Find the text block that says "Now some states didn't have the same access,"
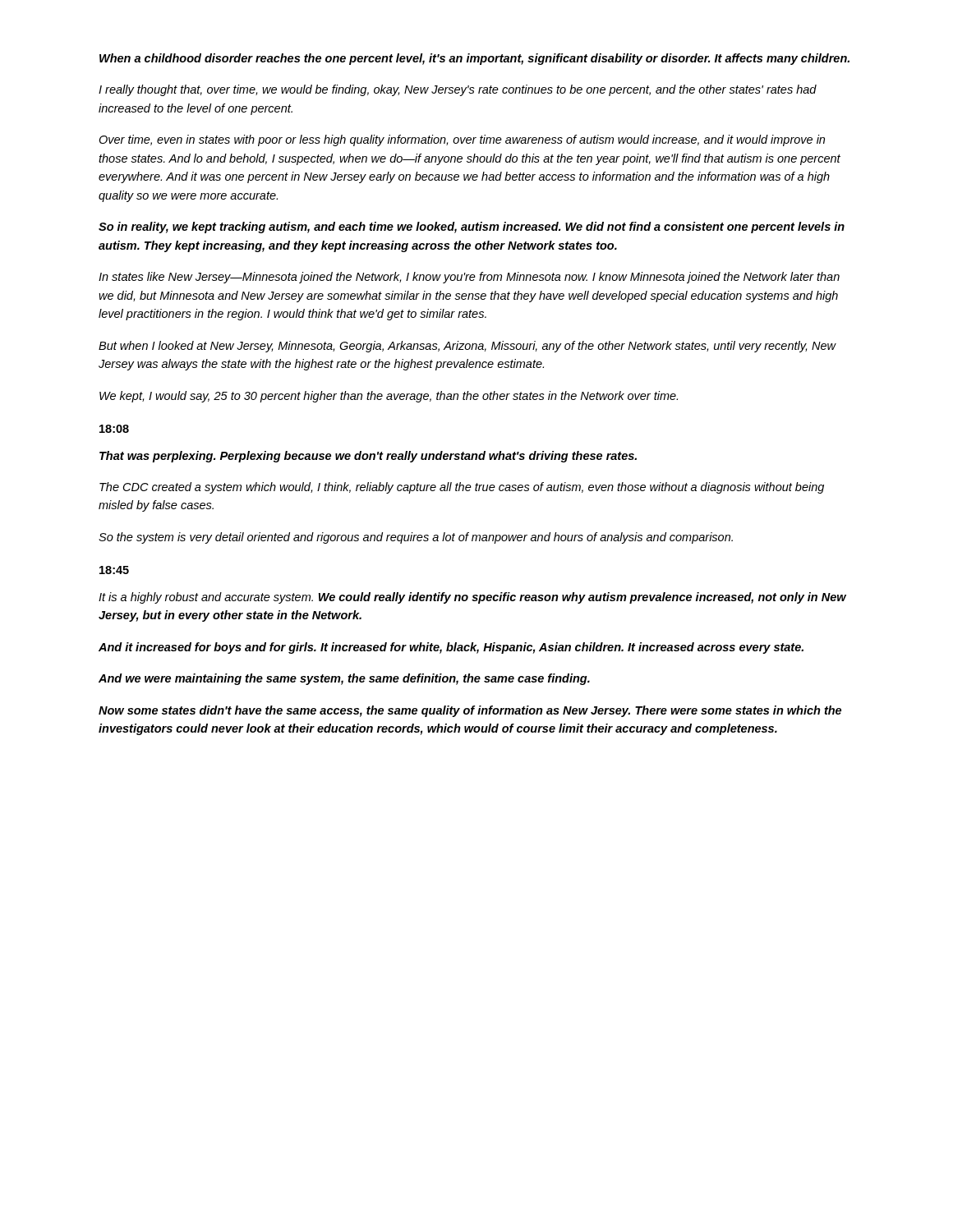The image size is (953, 1232). pos(470,719)
